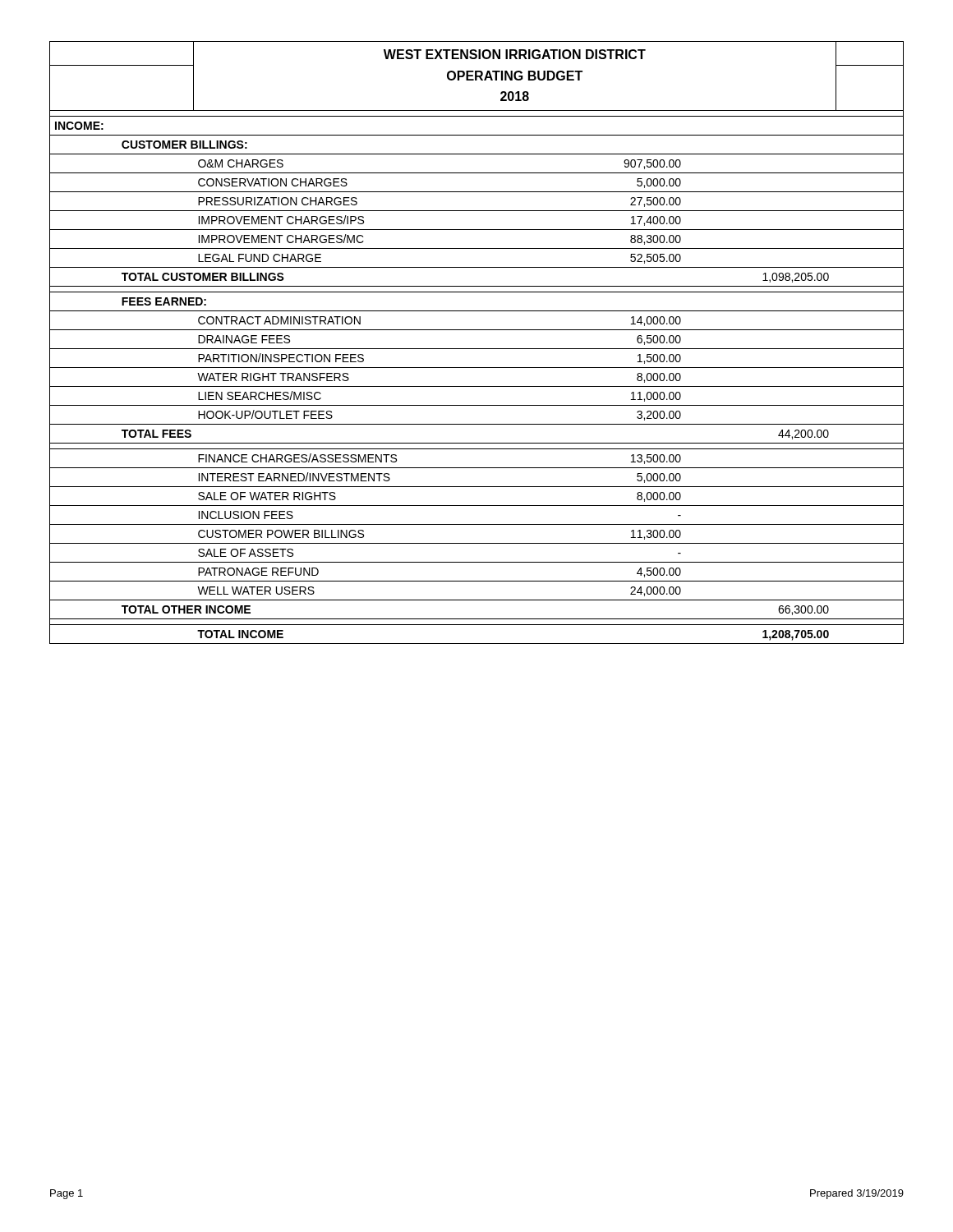The image size is (953, 1232).
Task: Click on the table containing "CONTRACT ADMINISTRATION"
Action: (x=476, y=342)
